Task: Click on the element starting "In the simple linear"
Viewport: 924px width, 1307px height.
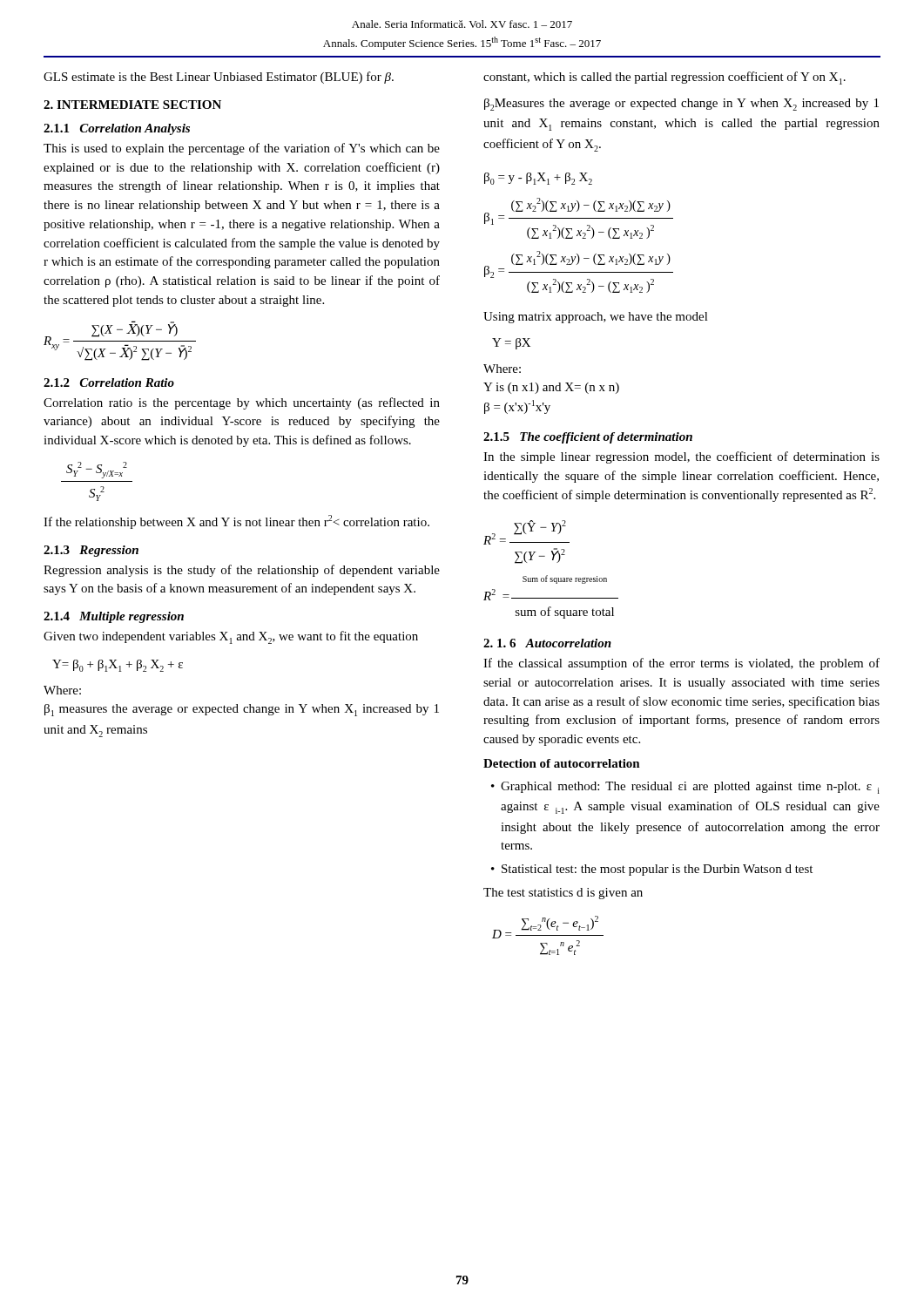Action: [x=681, y=476]
